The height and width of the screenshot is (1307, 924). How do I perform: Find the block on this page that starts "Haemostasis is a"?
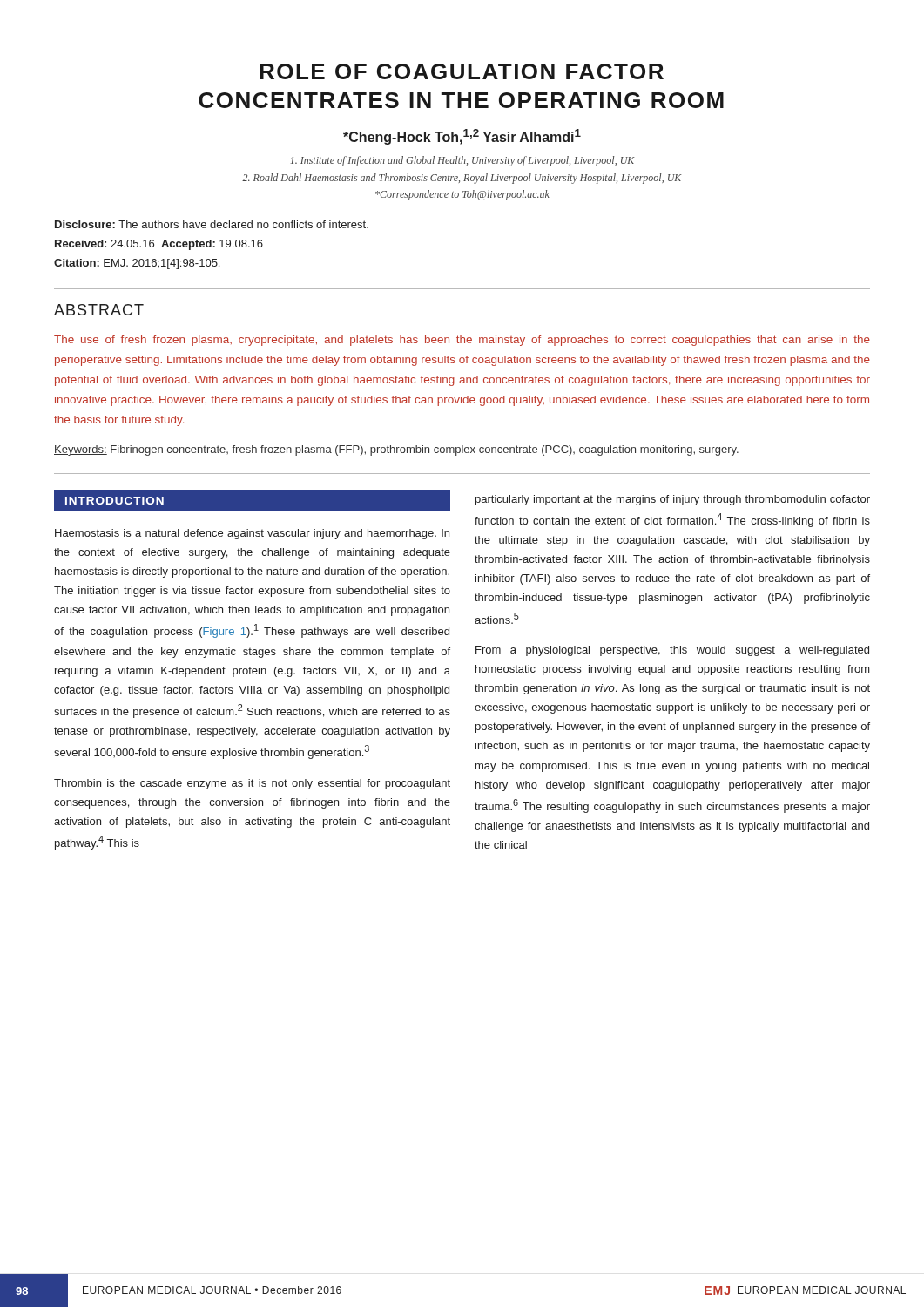[252, 688]
